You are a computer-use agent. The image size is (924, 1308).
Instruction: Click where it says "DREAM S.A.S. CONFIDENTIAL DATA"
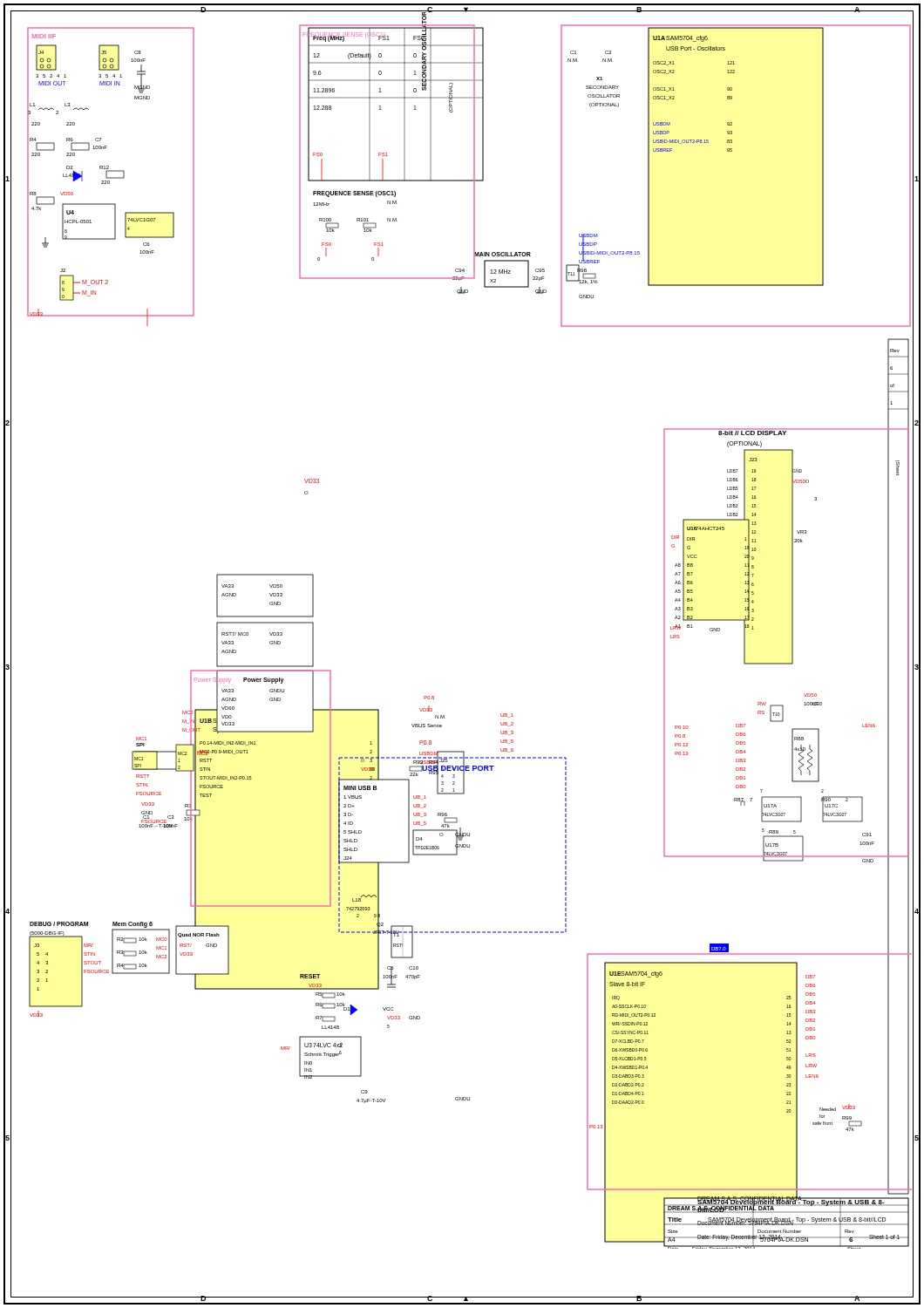coord(750,1199)
